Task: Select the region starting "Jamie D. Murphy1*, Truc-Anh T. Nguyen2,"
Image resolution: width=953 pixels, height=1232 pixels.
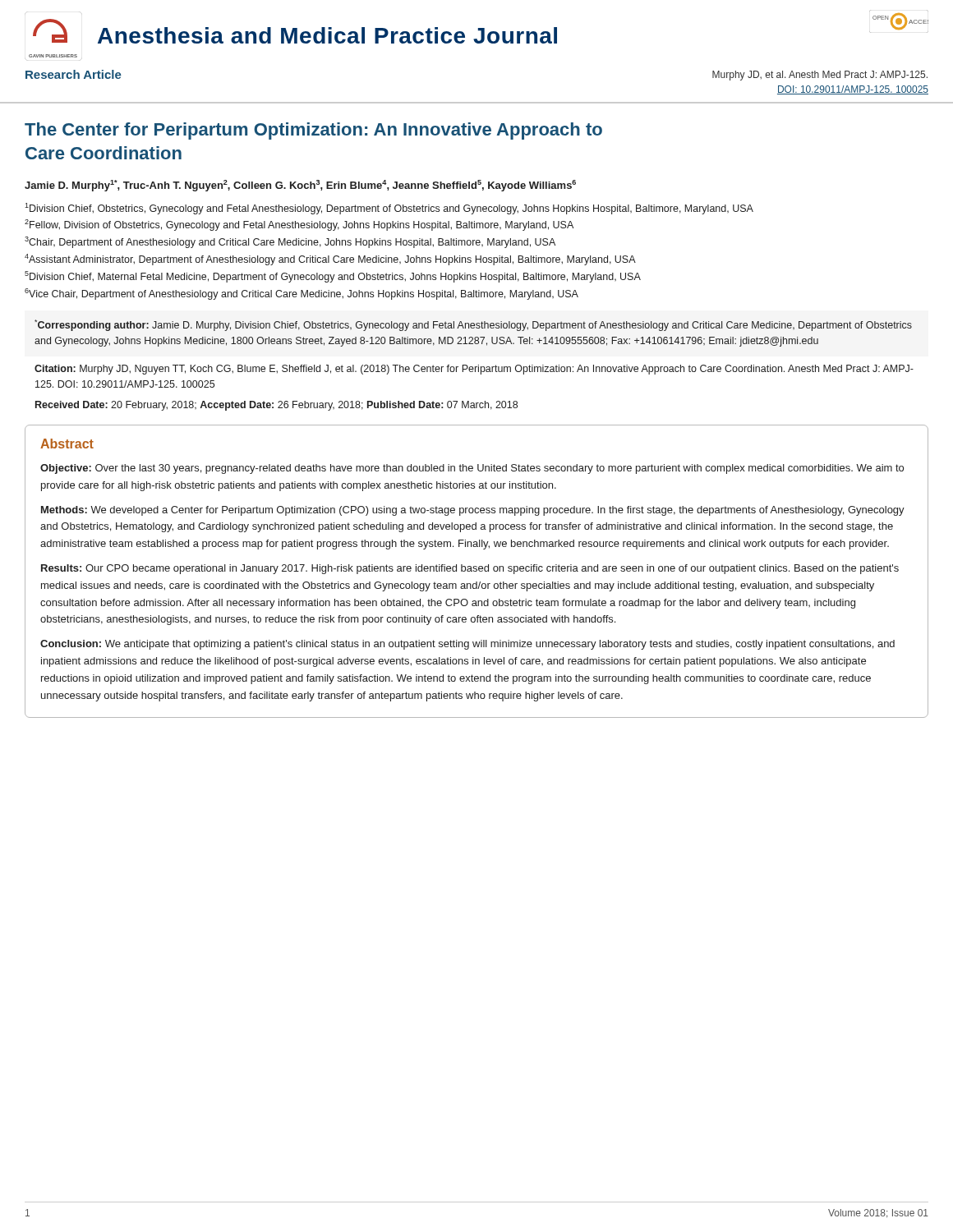Action: click(300, 185)
